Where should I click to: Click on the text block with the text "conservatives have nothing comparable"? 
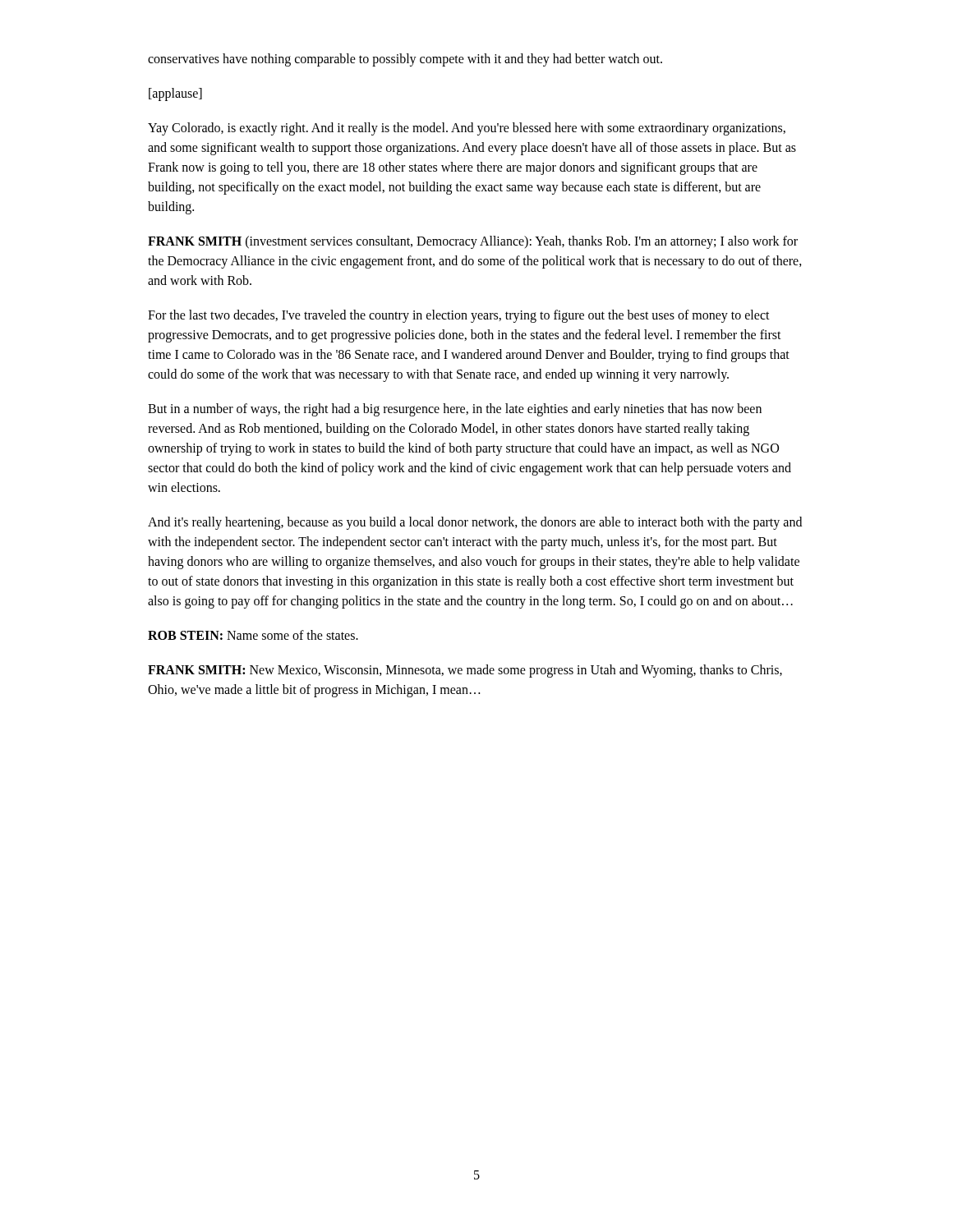(x=405, y=59)
